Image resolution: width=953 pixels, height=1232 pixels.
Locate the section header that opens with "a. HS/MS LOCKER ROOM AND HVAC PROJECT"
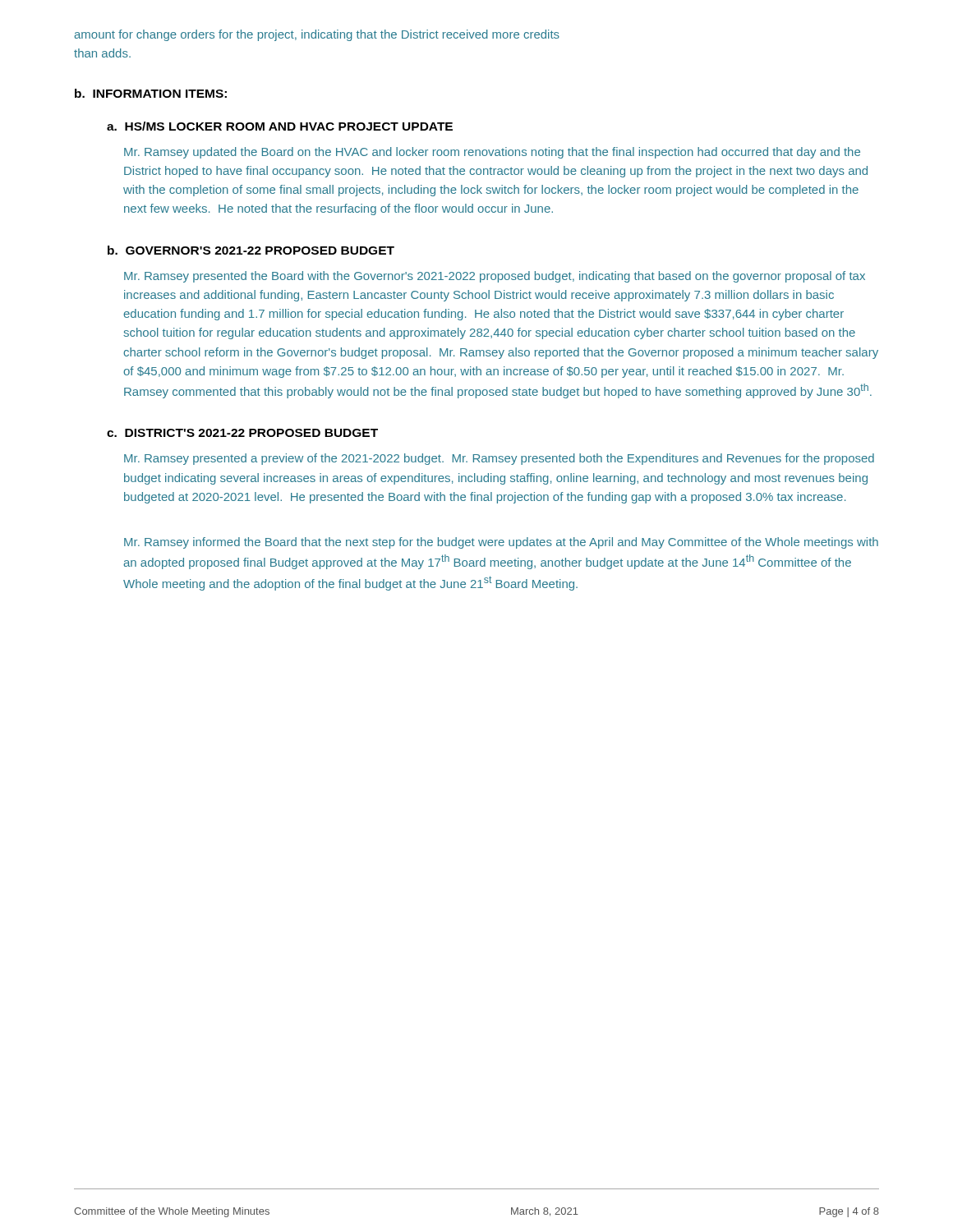pos(280,126)
